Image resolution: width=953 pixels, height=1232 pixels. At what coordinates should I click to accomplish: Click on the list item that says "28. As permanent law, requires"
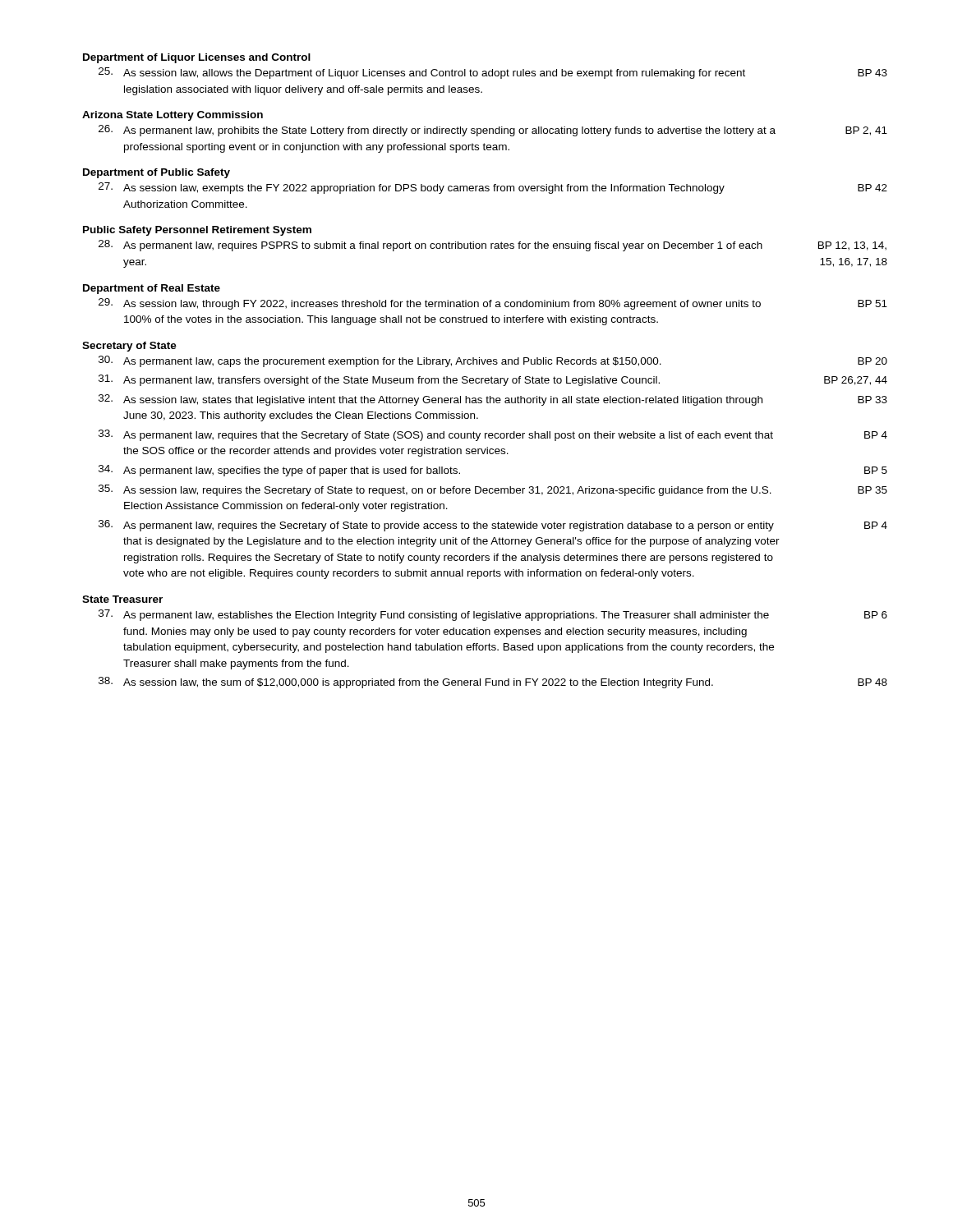[x=485, y=254]
